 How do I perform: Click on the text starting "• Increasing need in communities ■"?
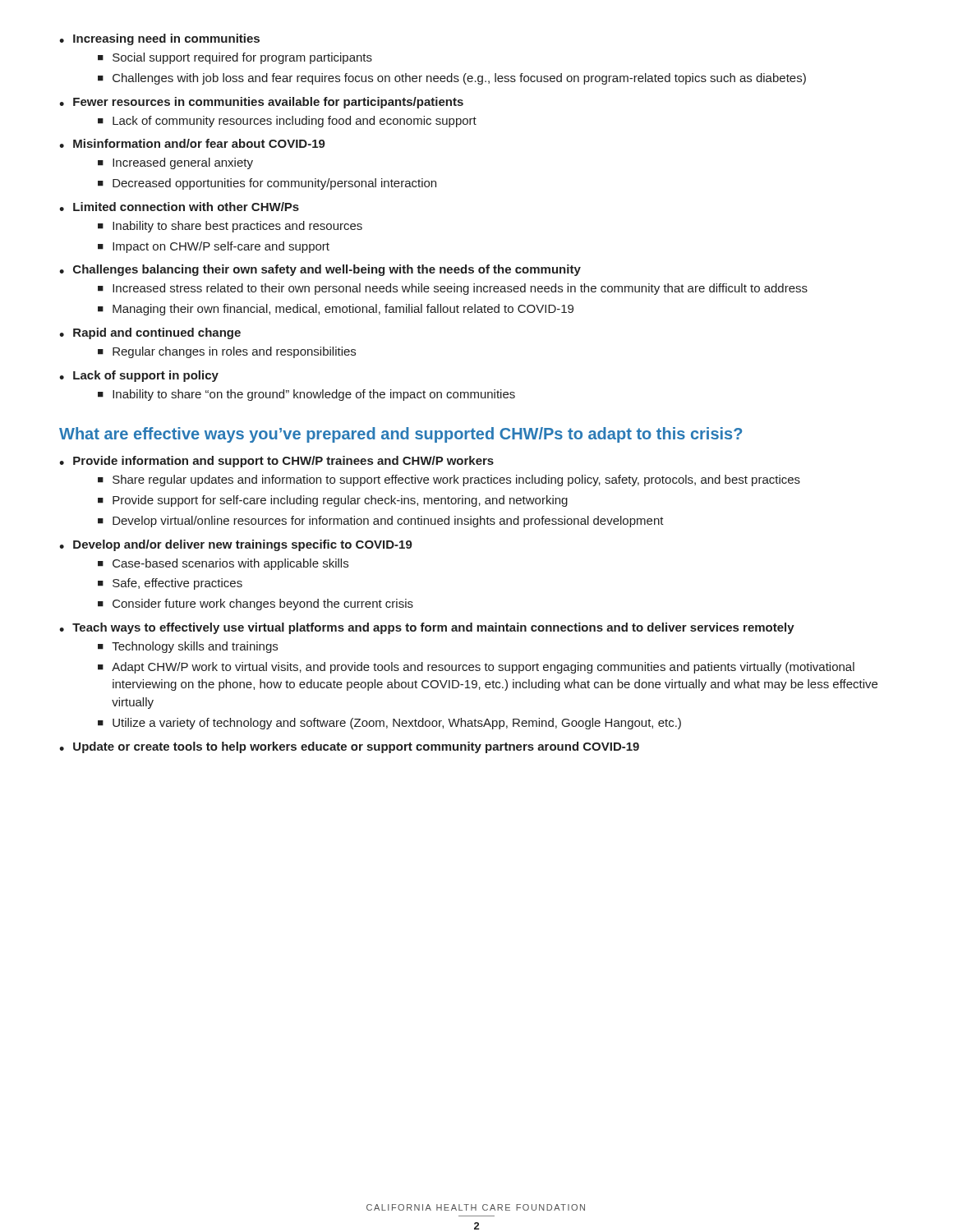point(159,39)
